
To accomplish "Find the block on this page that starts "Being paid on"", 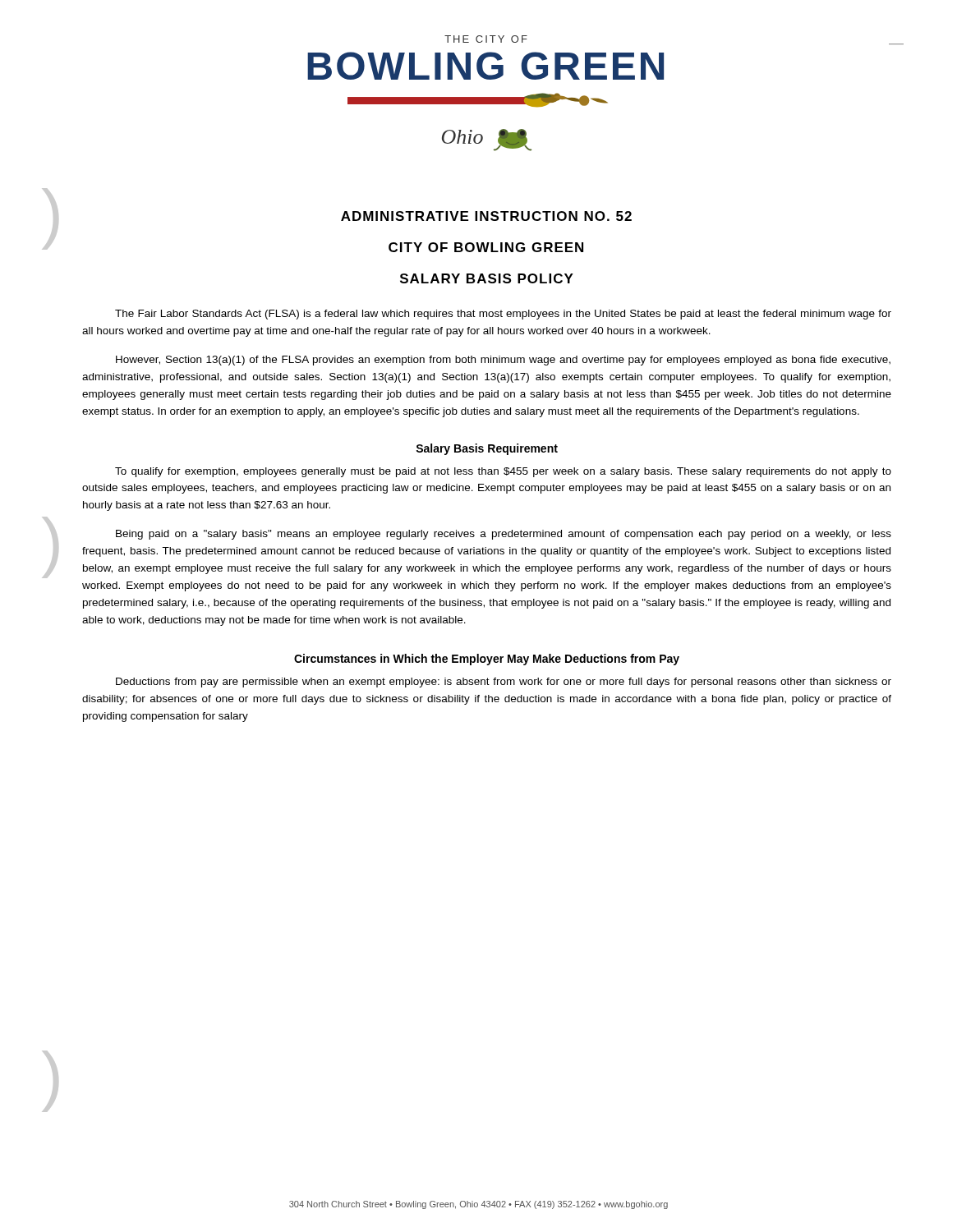I will (x=487, y=577).
